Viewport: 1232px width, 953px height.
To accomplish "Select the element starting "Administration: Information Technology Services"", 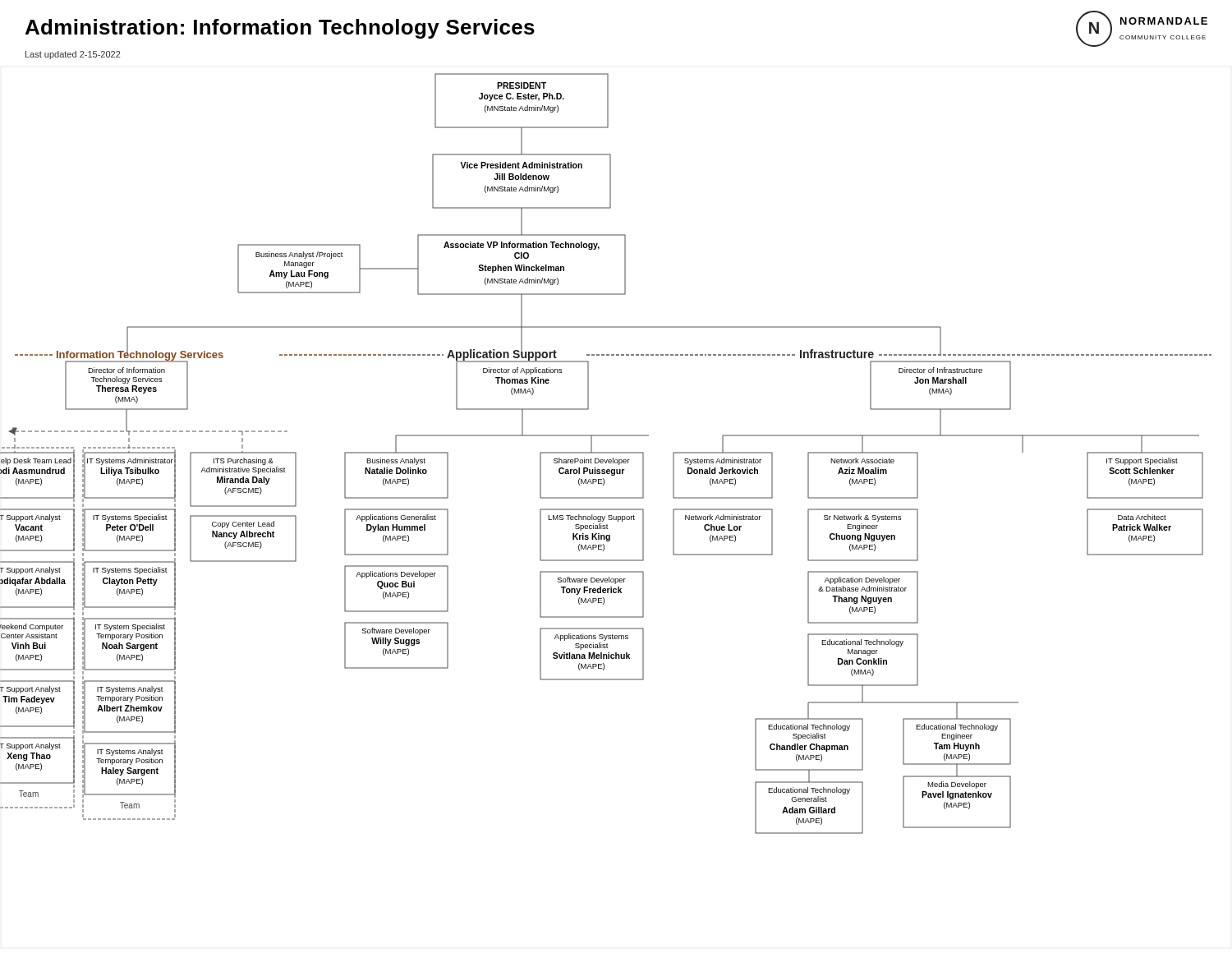I will click(x=280, y=27).
